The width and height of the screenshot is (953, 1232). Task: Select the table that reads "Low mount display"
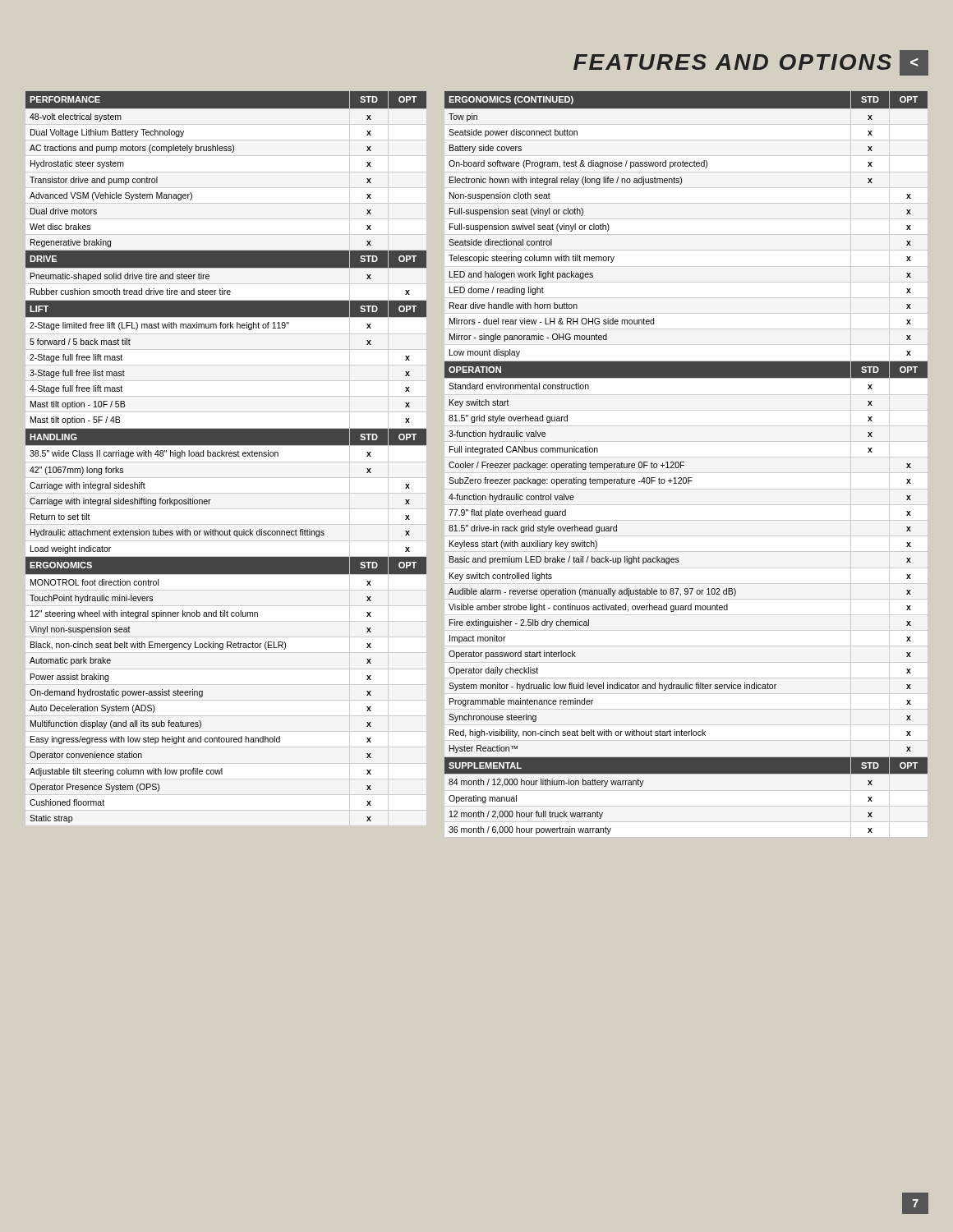click(686, 464)
